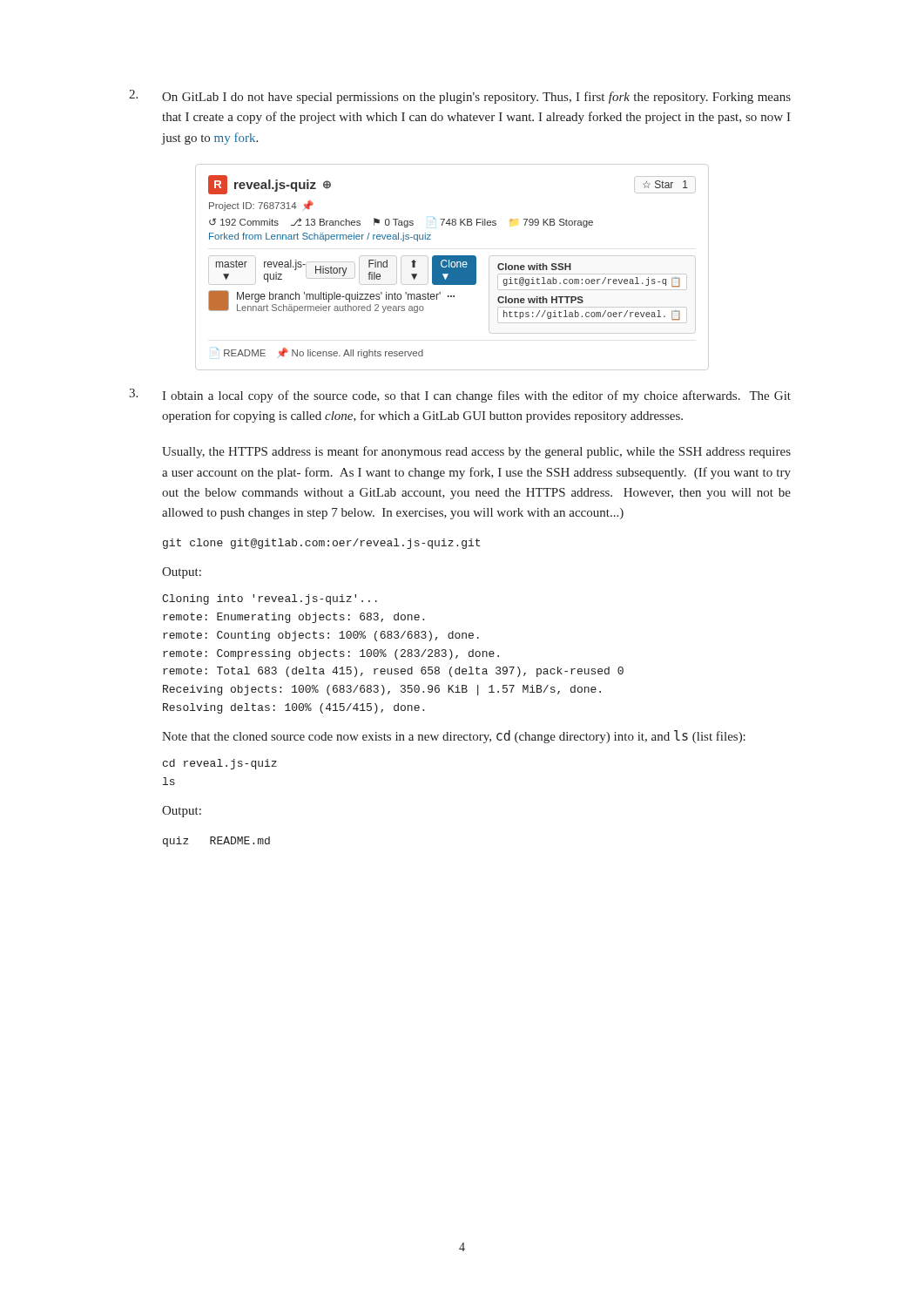The width and height of the screenshot is (924, 1307).
Task: Locate the block of text that opens with "Usually, the HTTPS"
Action: (476, 482)
